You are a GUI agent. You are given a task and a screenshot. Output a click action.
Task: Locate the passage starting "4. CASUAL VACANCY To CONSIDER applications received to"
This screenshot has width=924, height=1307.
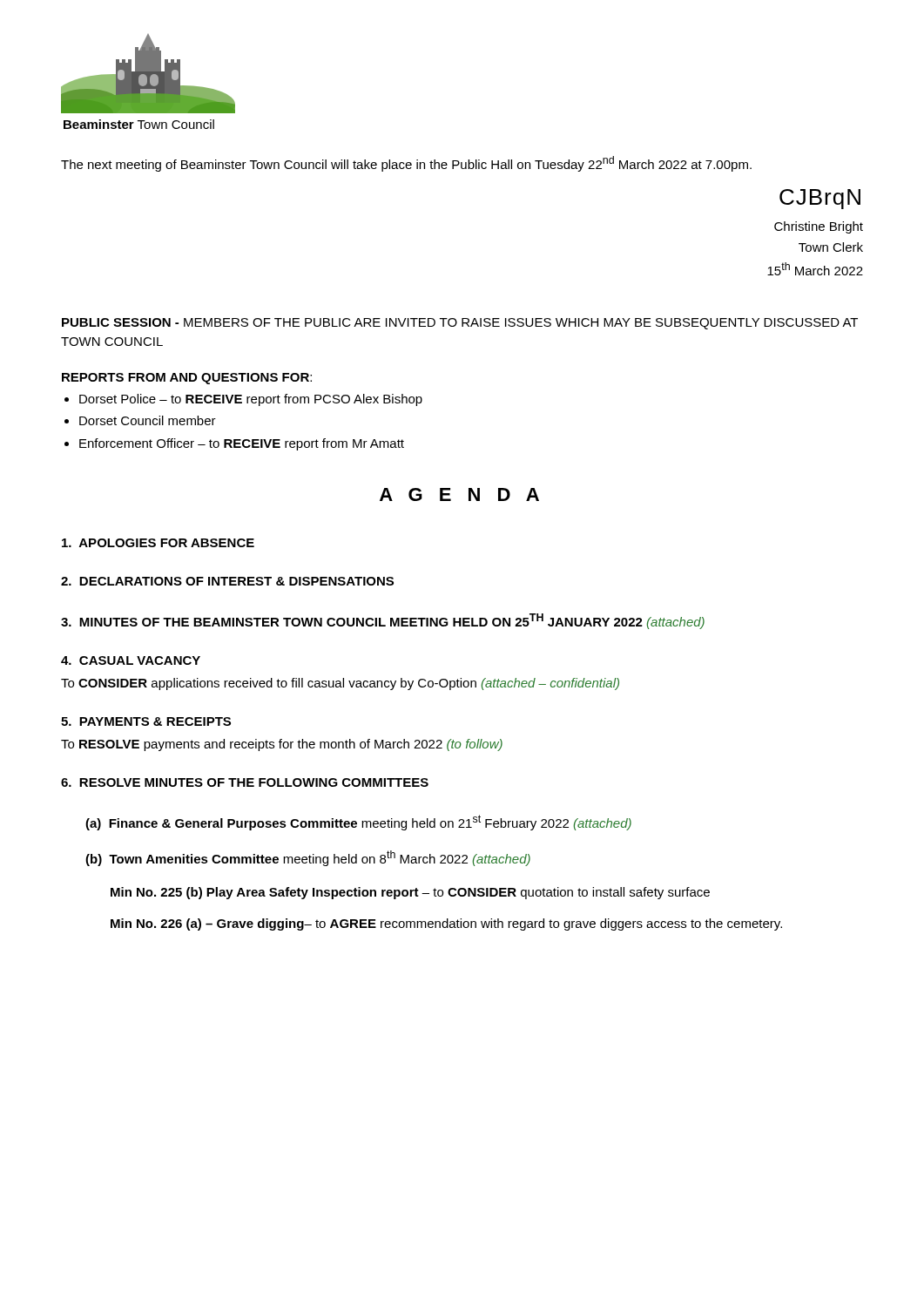click(462, 672)
